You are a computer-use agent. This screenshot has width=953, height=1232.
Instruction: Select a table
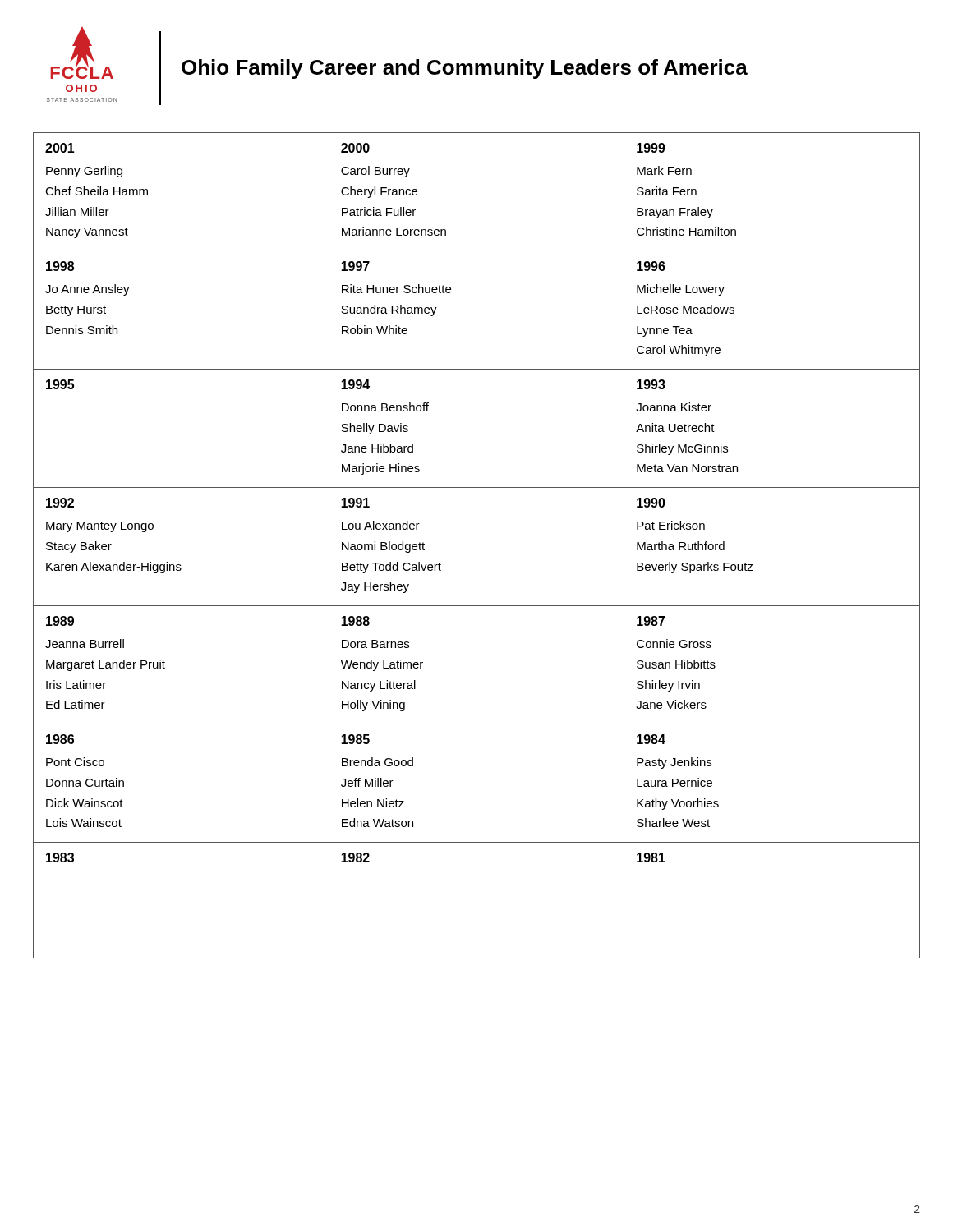click(476, 545)
